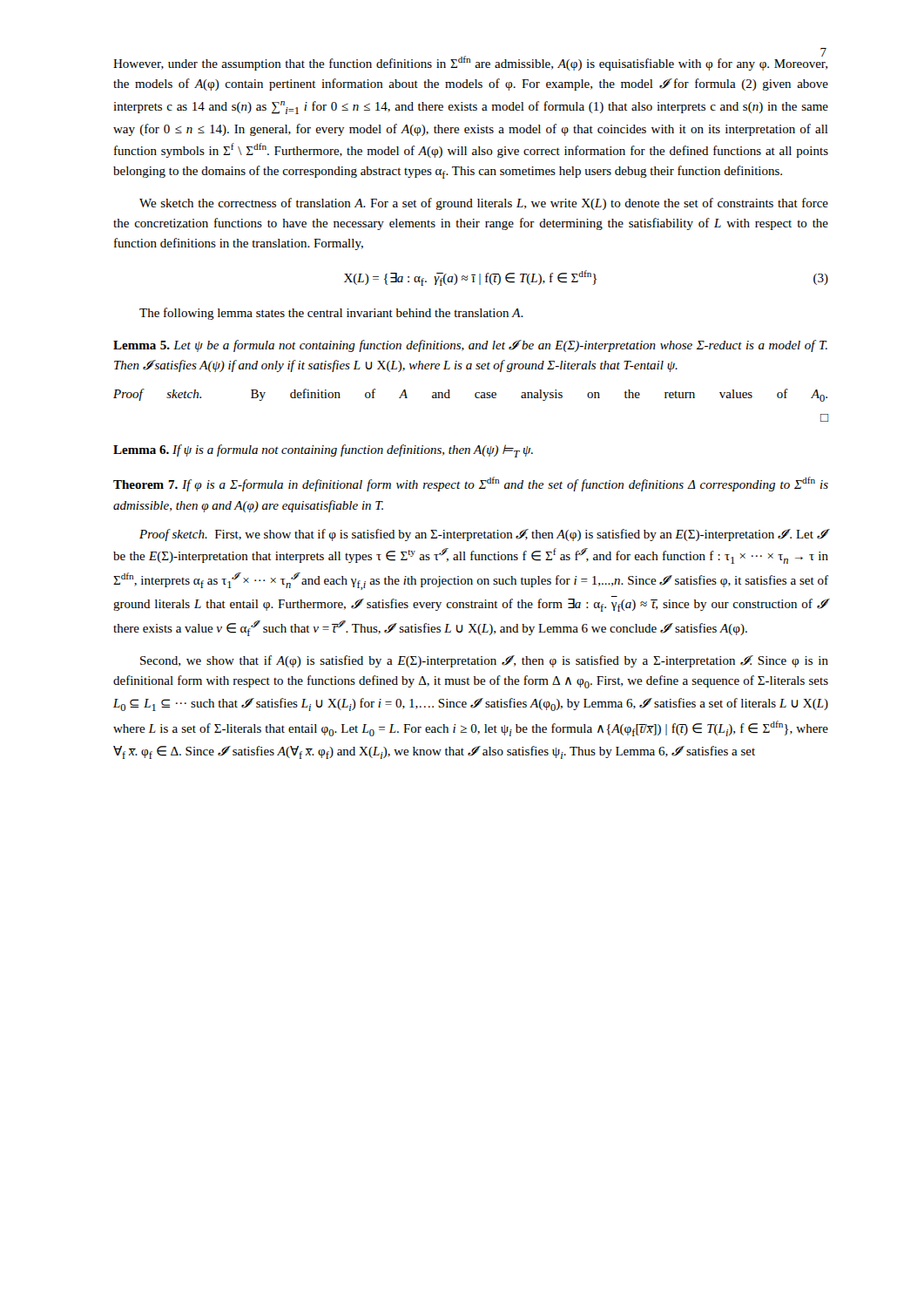Locate the block starting "Lemma 6. If ψ is"
Image resolution: width=924 pixels, height=1307 pixels.
(471, 451)
